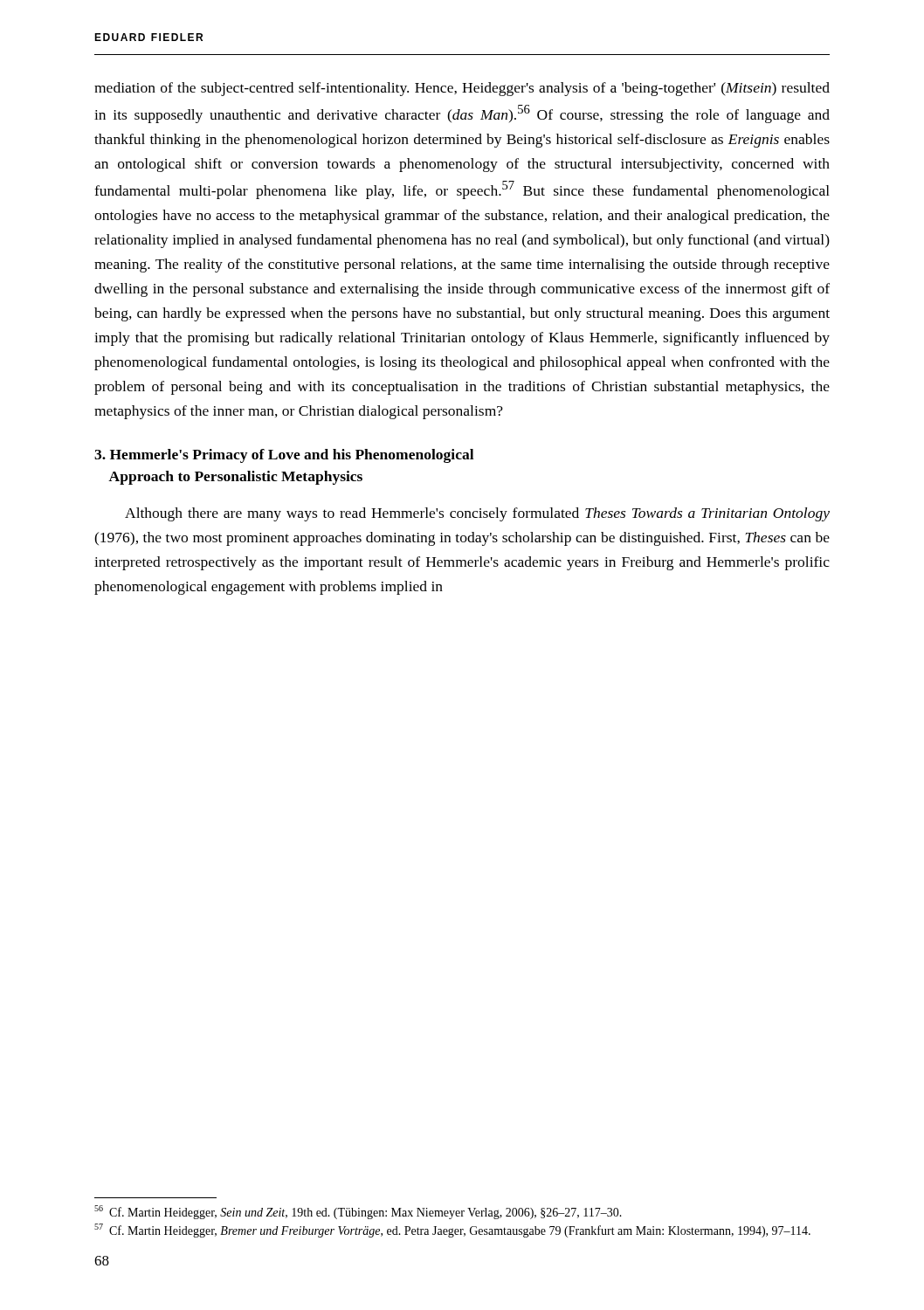This screenshot has width=924, height=1310.
Task: Select the block starting "57 Cf. Martin Heidegger, Bremer"
Action: 453,1230
